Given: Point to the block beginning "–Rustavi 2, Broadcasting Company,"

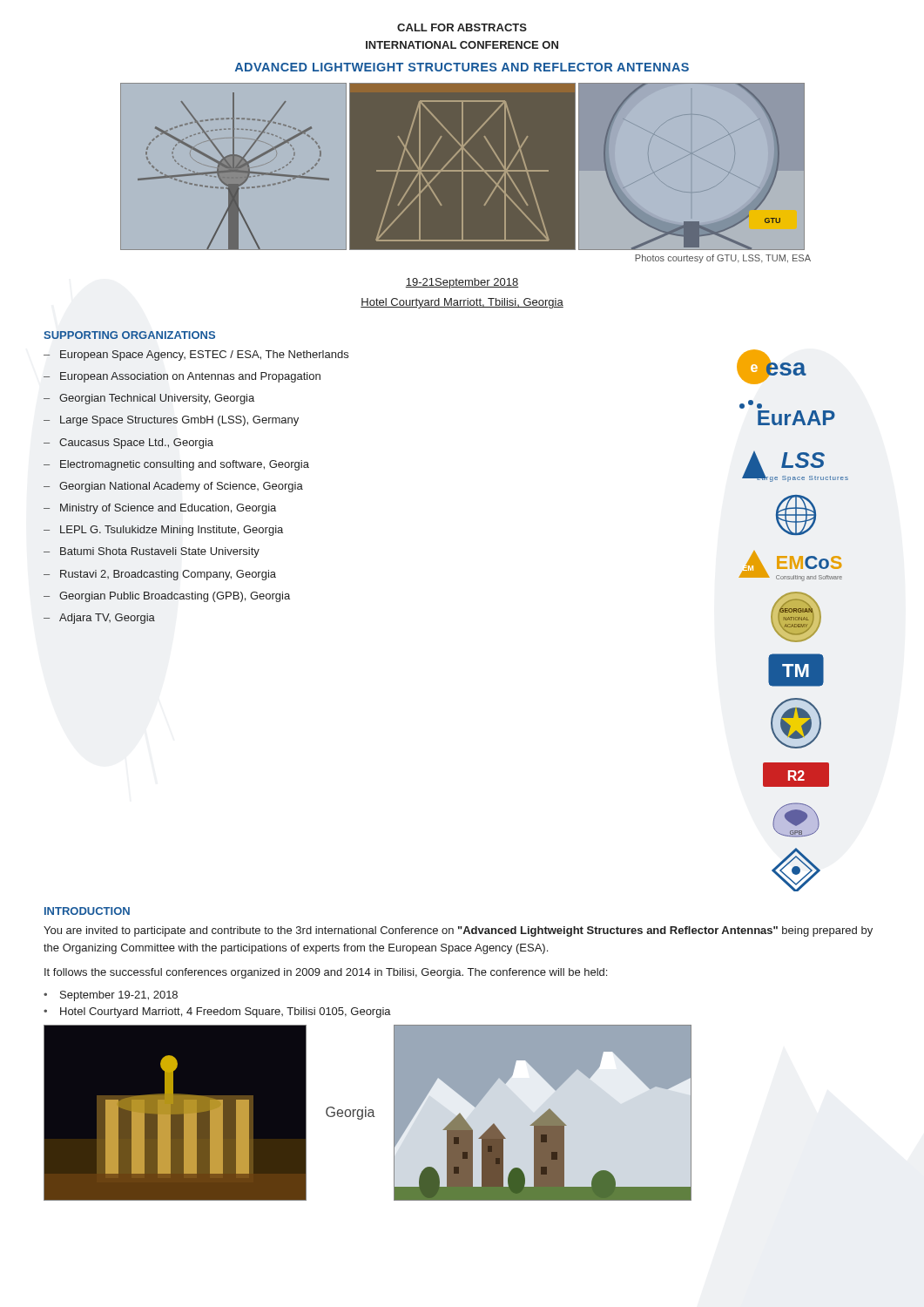Looking at the screenshot, I should pyautogui.click(x=160, y=574).
